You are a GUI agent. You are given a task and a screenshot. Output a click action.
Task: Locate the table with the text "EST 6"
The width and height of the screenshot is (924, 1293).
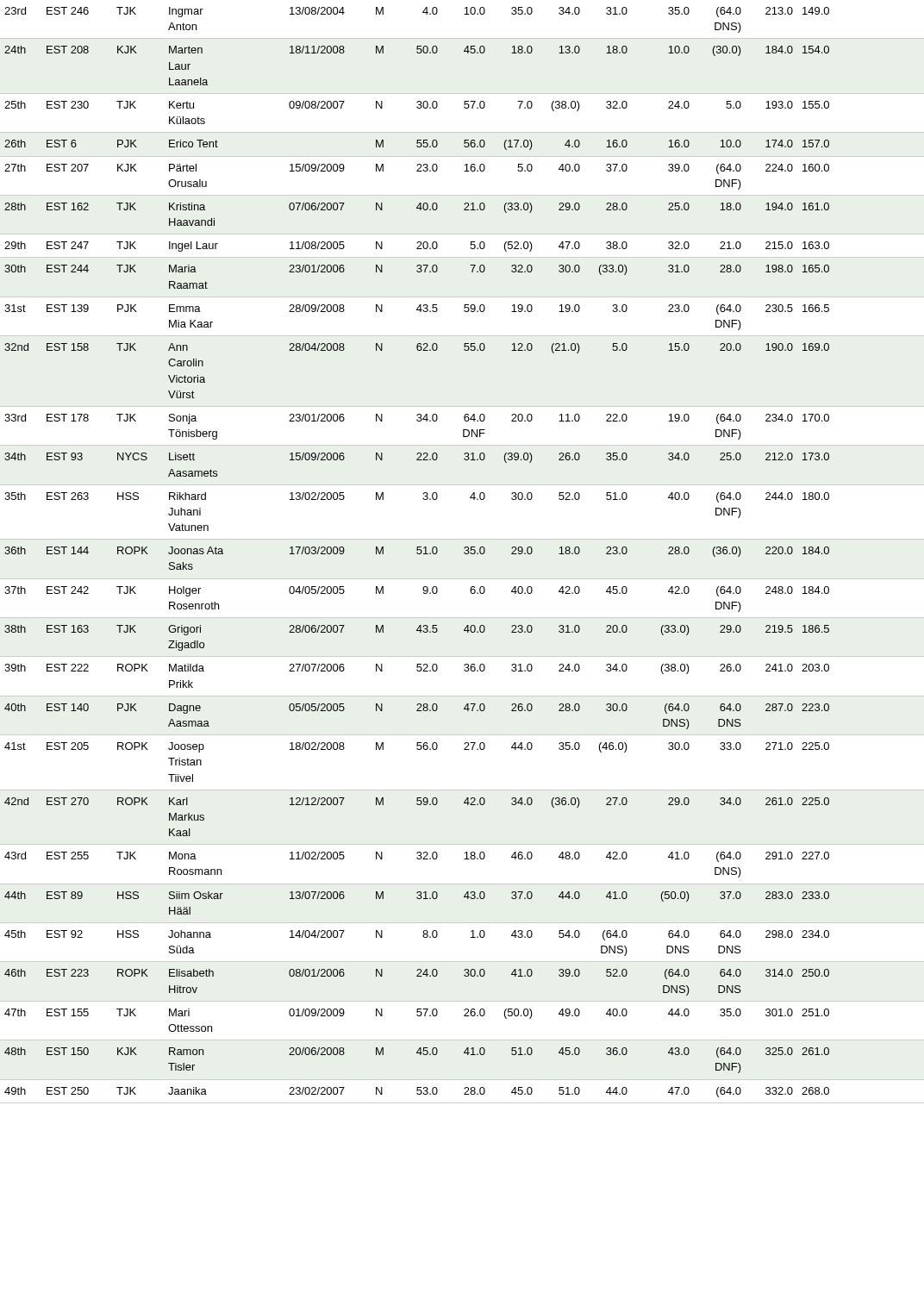[x=462, y=552]
